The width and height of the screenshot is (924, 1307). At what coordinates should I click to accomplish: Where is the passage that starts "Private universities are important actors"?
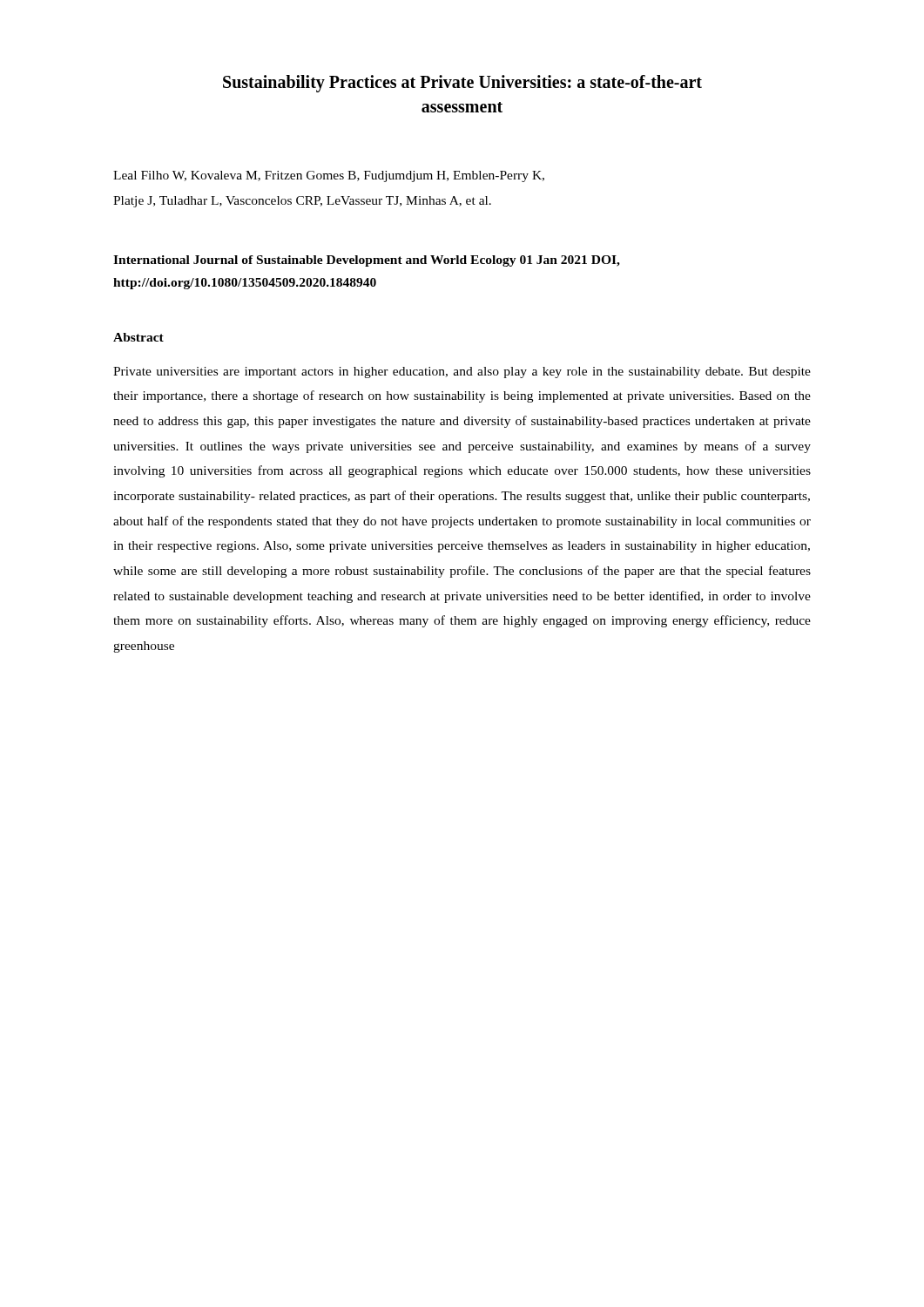tap(462, 508)
